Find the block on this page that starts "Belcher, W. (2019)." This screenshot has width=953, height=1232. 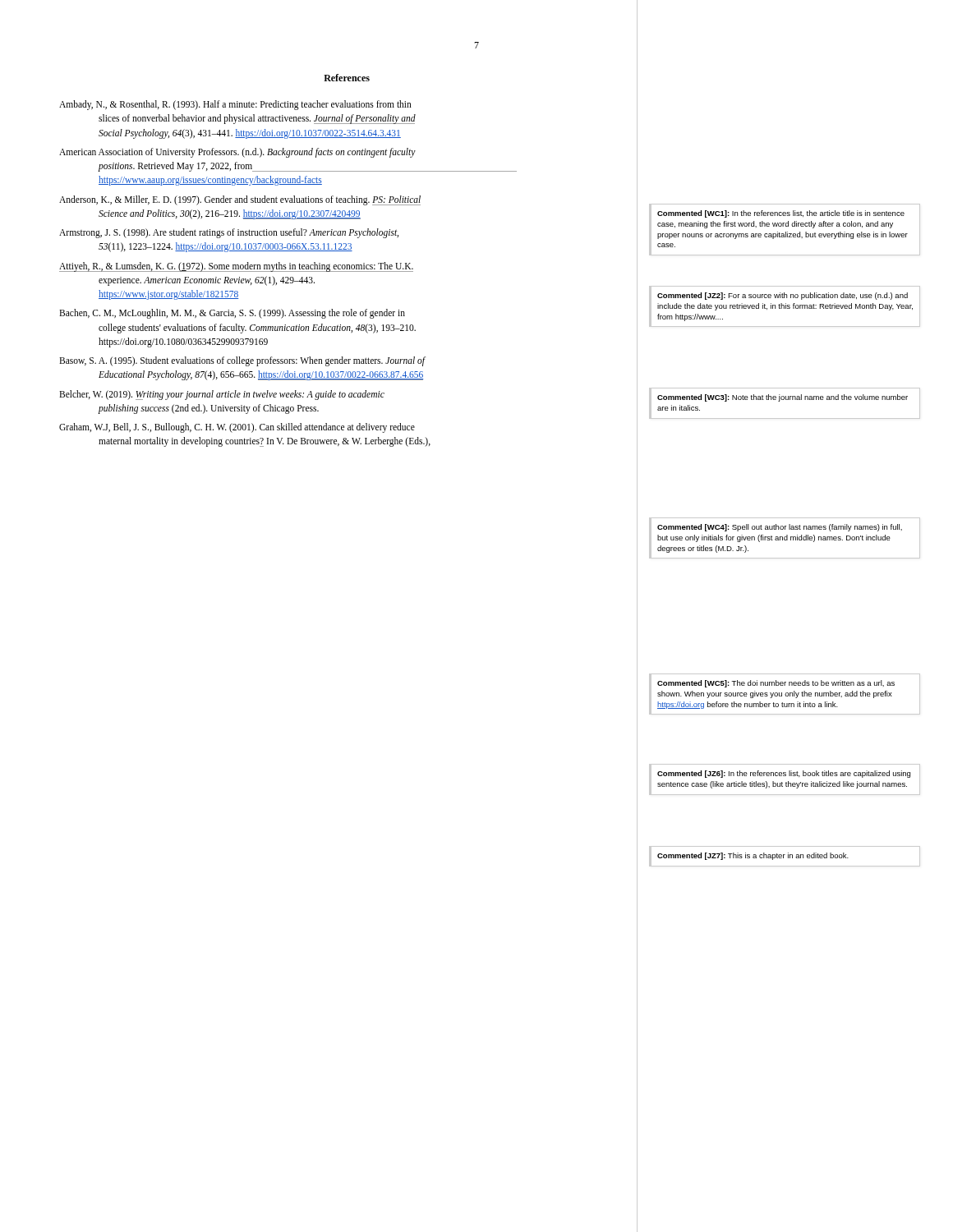pos(347,402)
